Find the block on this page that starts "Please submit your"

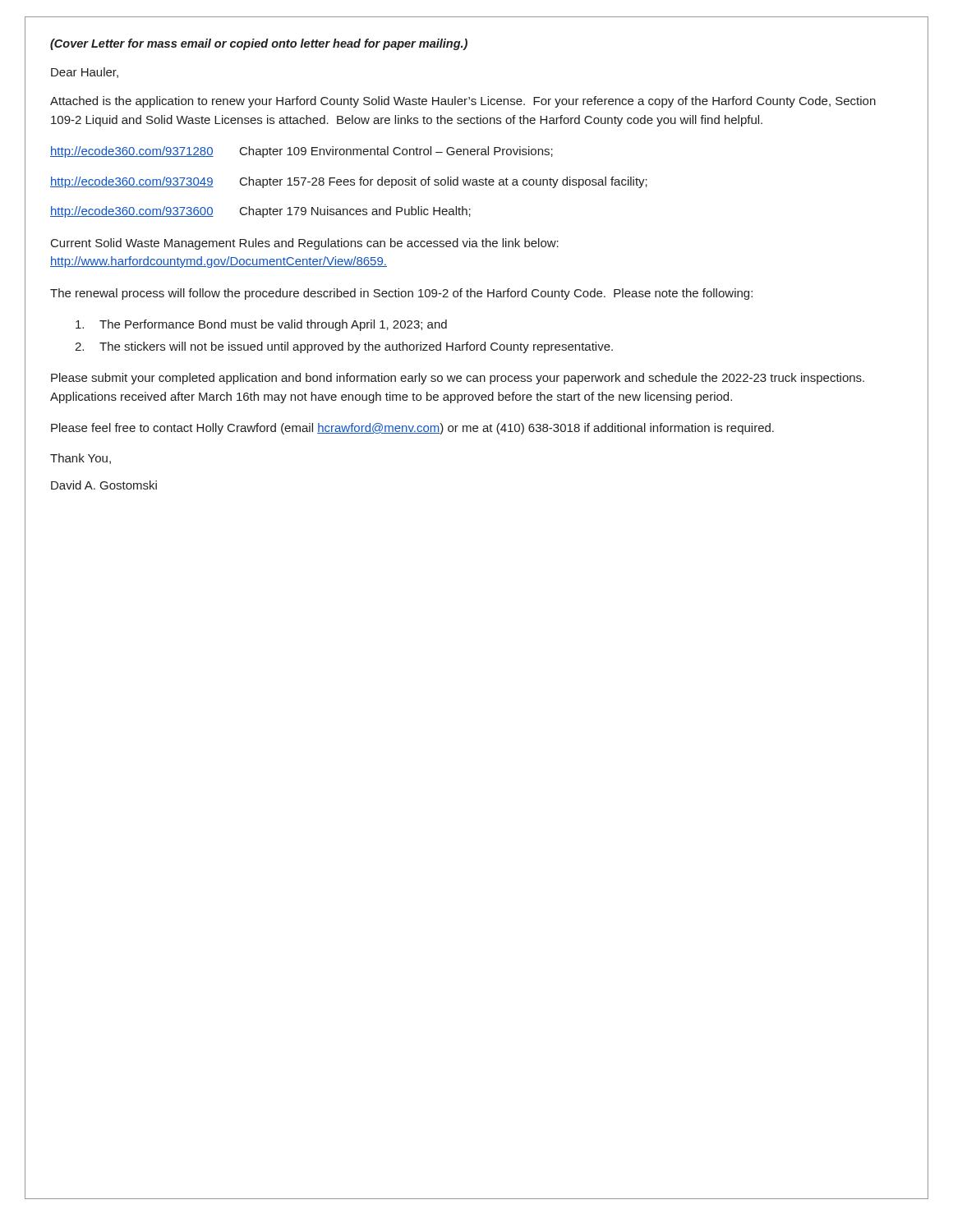[458, 387]
